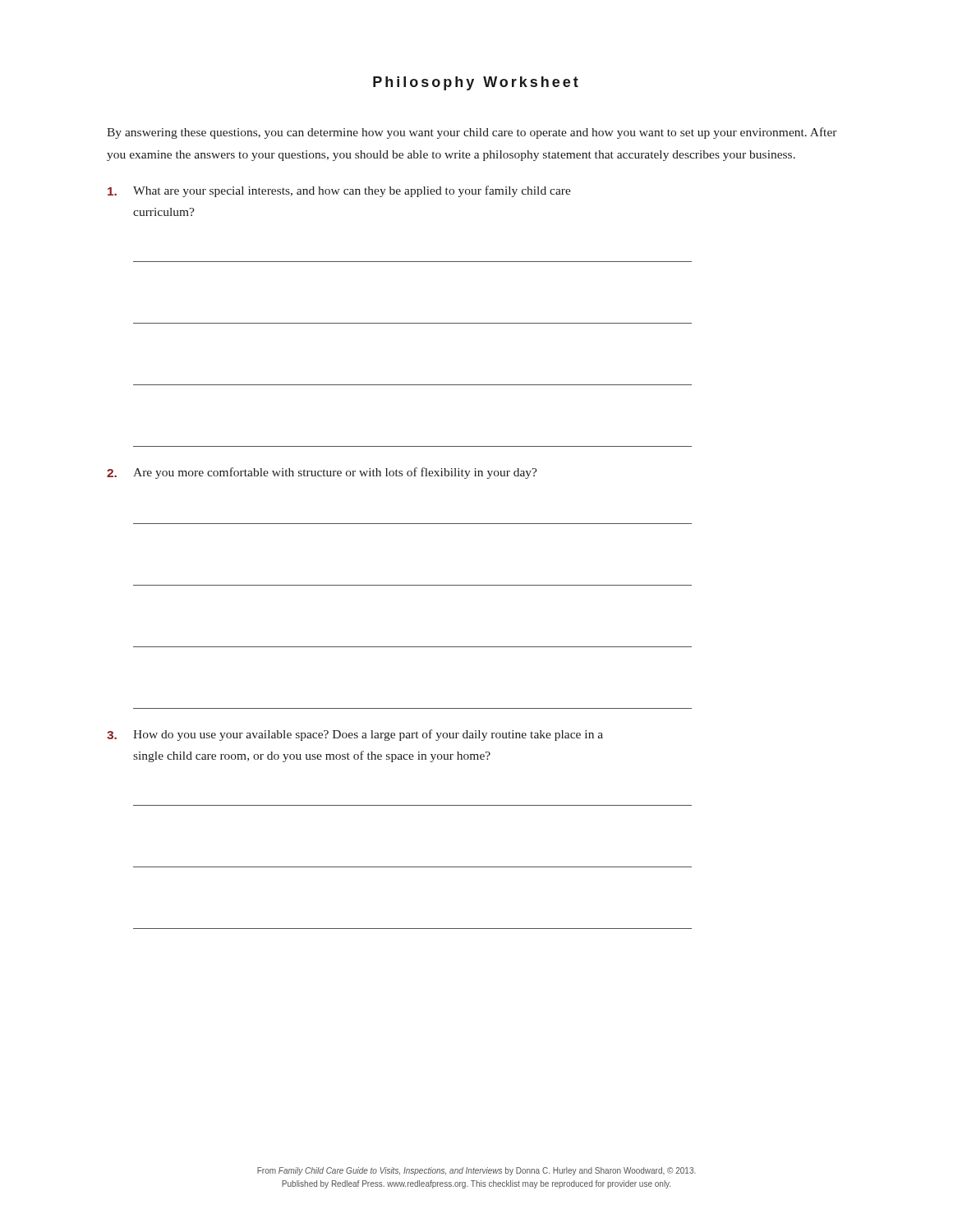Find the list item that reads "2. Are you"
The height and width of the screenshot is (1232, 953).
coord(476,473)
